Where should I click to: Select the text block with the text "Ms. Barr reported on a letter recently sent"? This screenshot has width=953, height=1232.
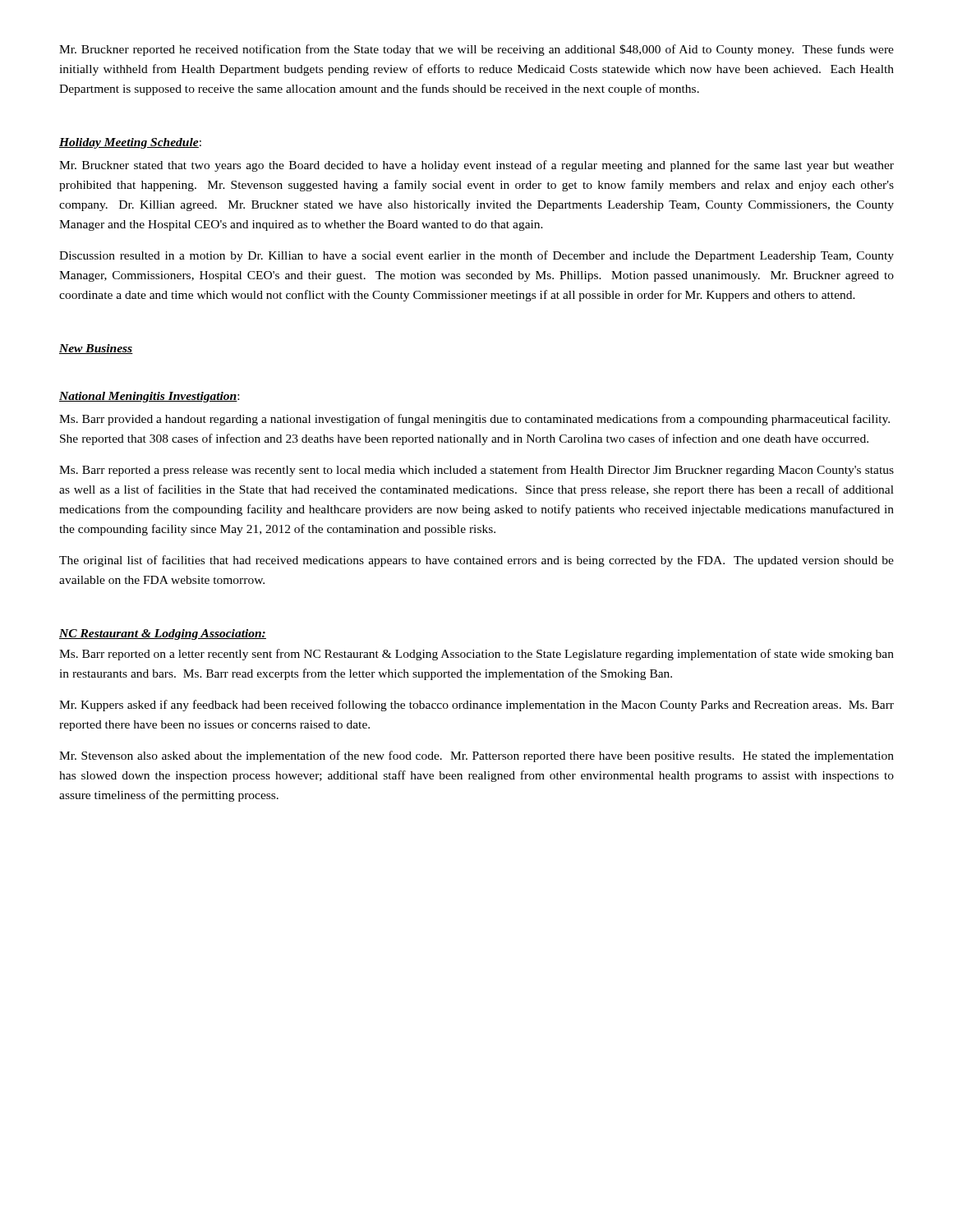[x=476, y=663]
